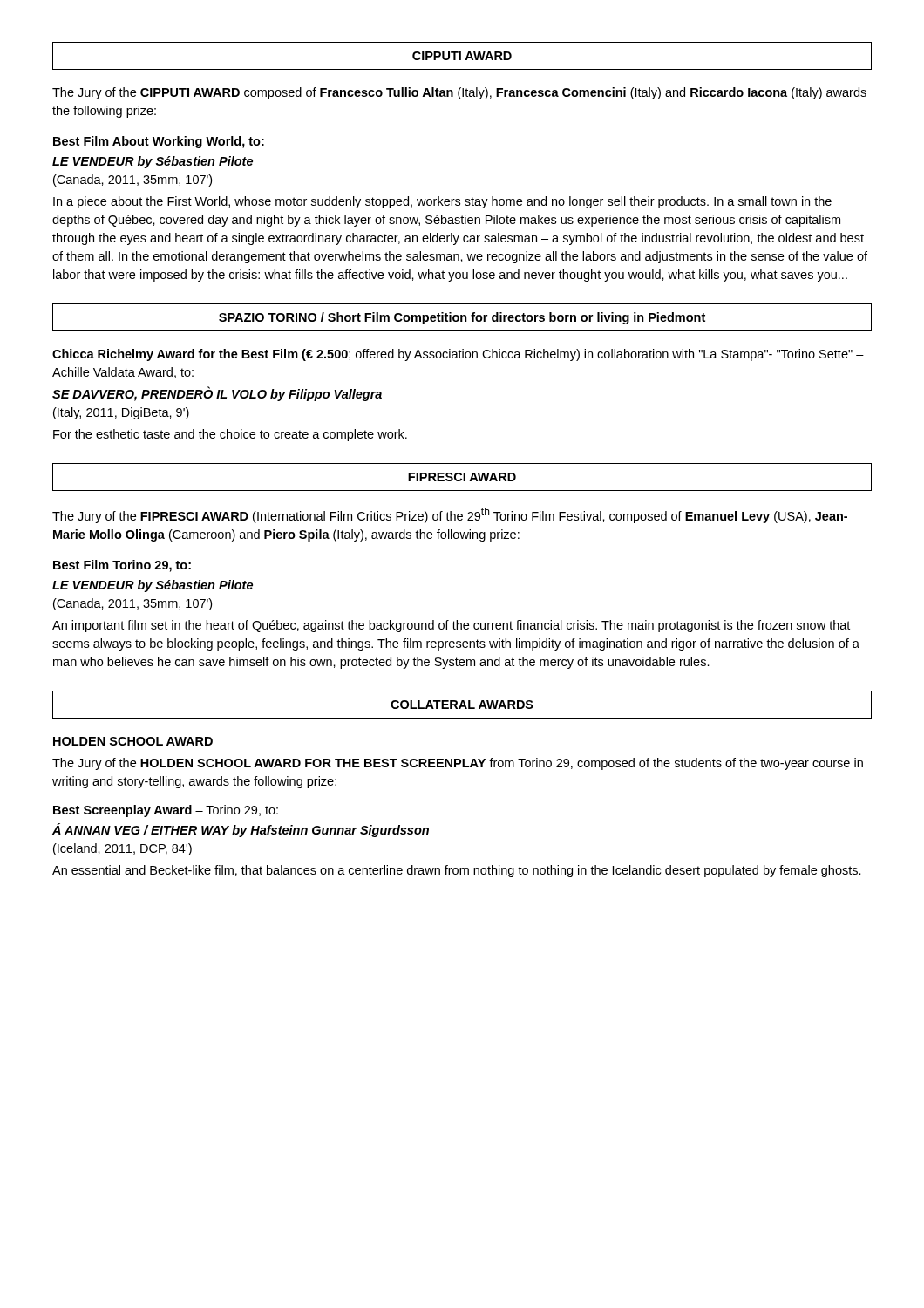Image resolution: width=924 pixels, height=1308 pixels.
Task: Navigate to the element starting "An important film set"
Action: tap(456, 644)
